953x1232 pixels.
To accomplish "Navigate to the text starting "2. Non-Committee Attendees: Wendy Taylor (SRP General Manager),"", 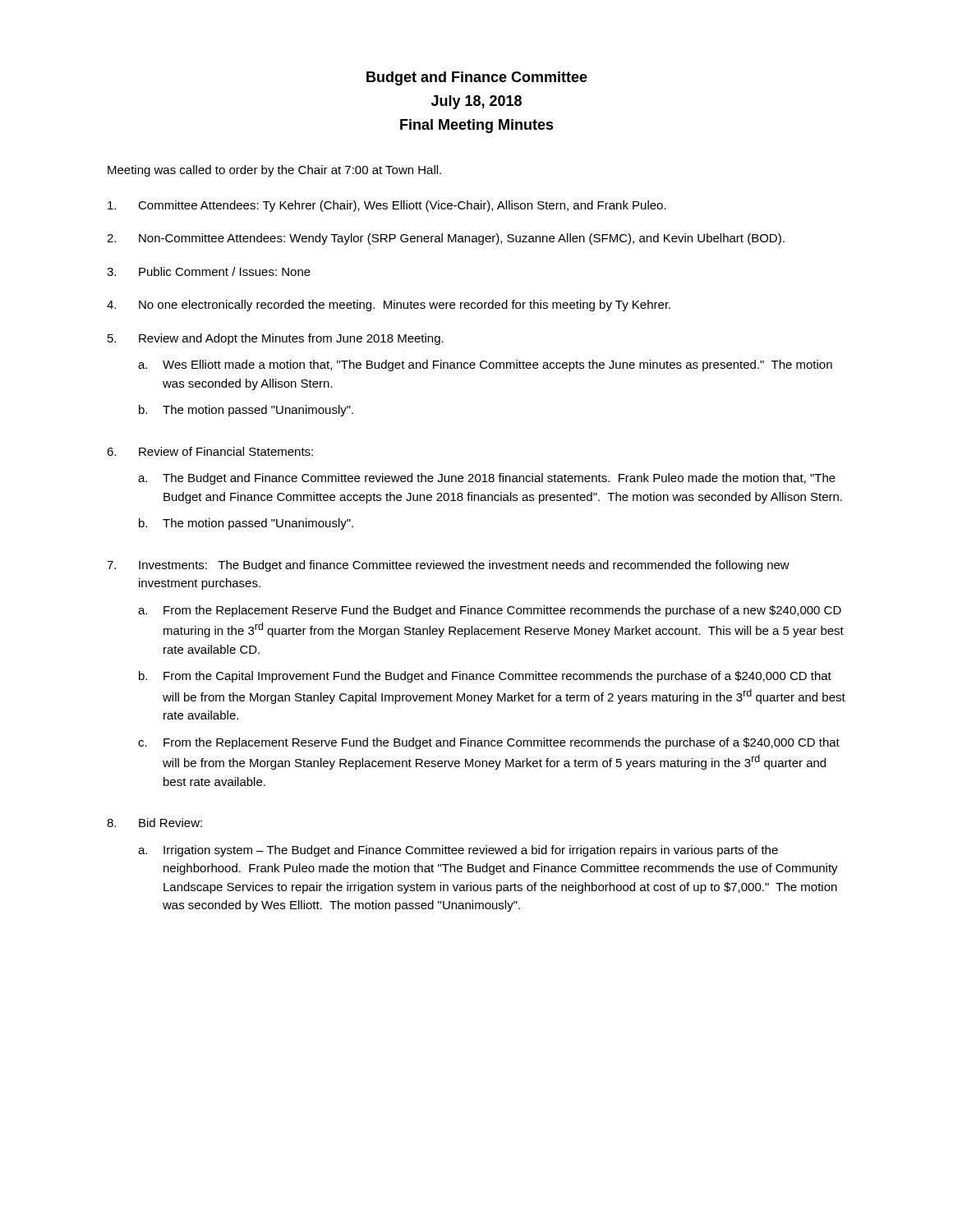I will point(476,239).
